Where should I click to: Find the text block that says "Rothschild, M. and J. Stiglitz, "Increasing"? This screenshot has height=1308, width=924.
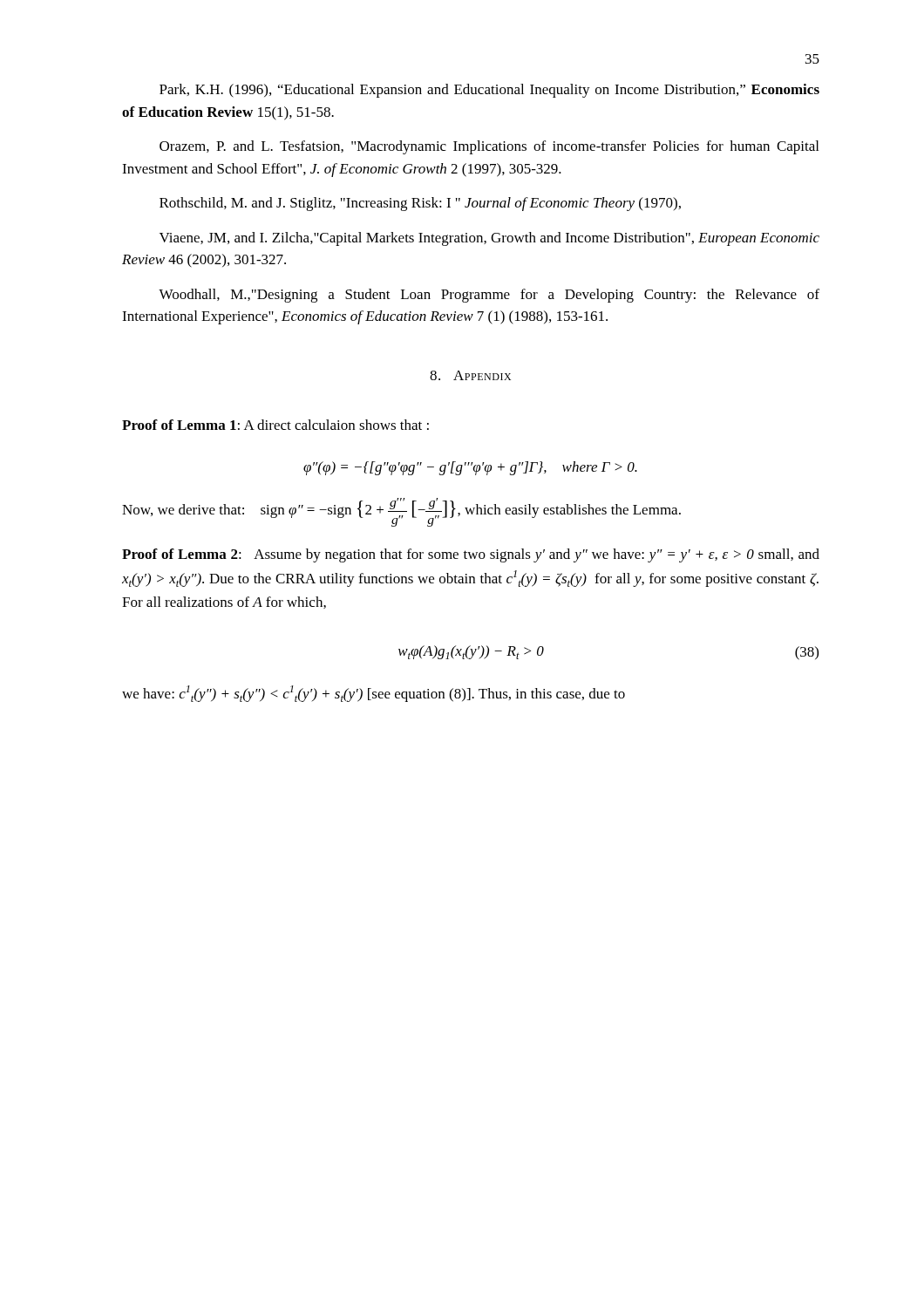420,203
